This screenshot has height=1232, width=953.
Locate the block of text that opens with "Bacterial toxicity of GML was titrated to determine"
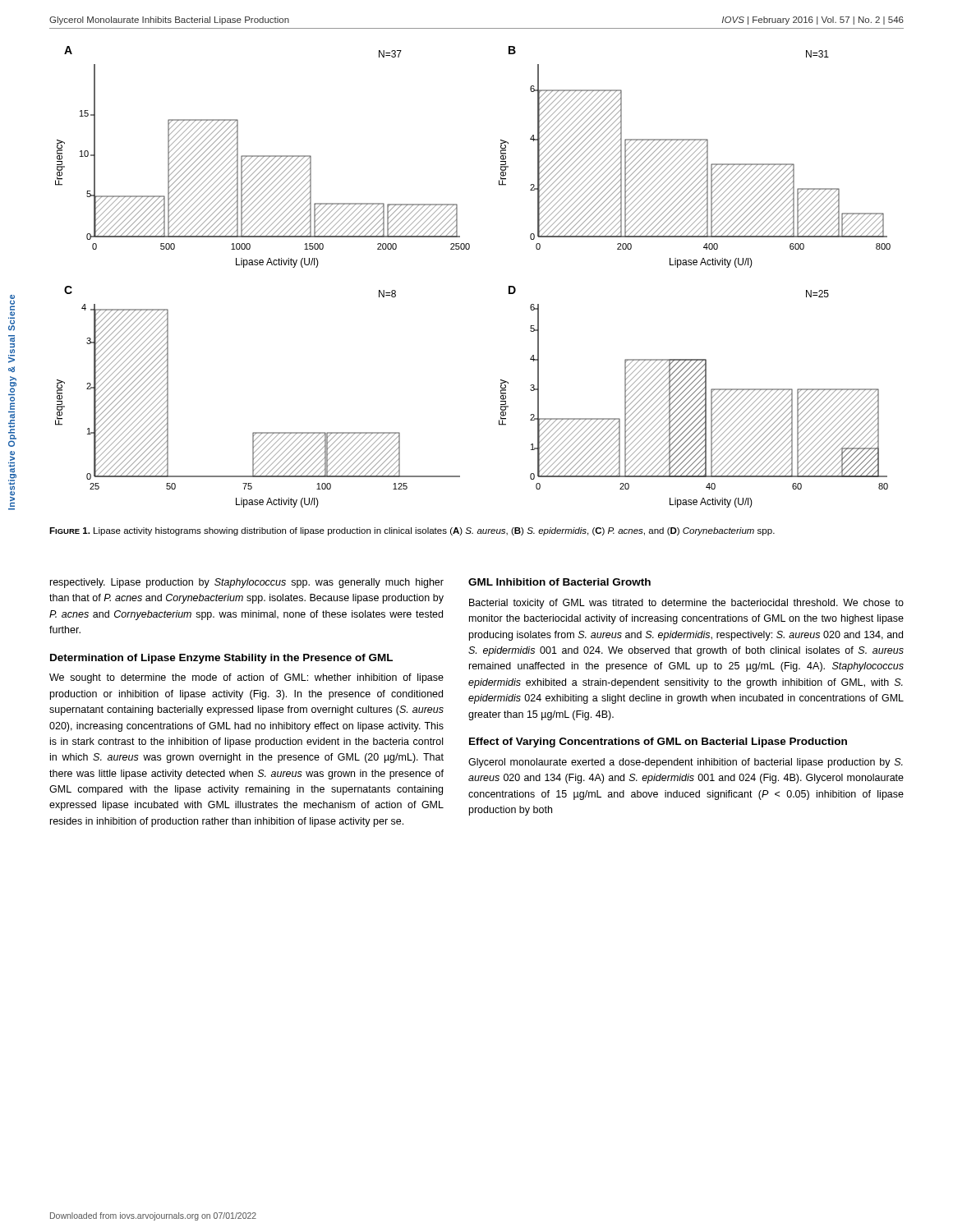tap(686, 658)
